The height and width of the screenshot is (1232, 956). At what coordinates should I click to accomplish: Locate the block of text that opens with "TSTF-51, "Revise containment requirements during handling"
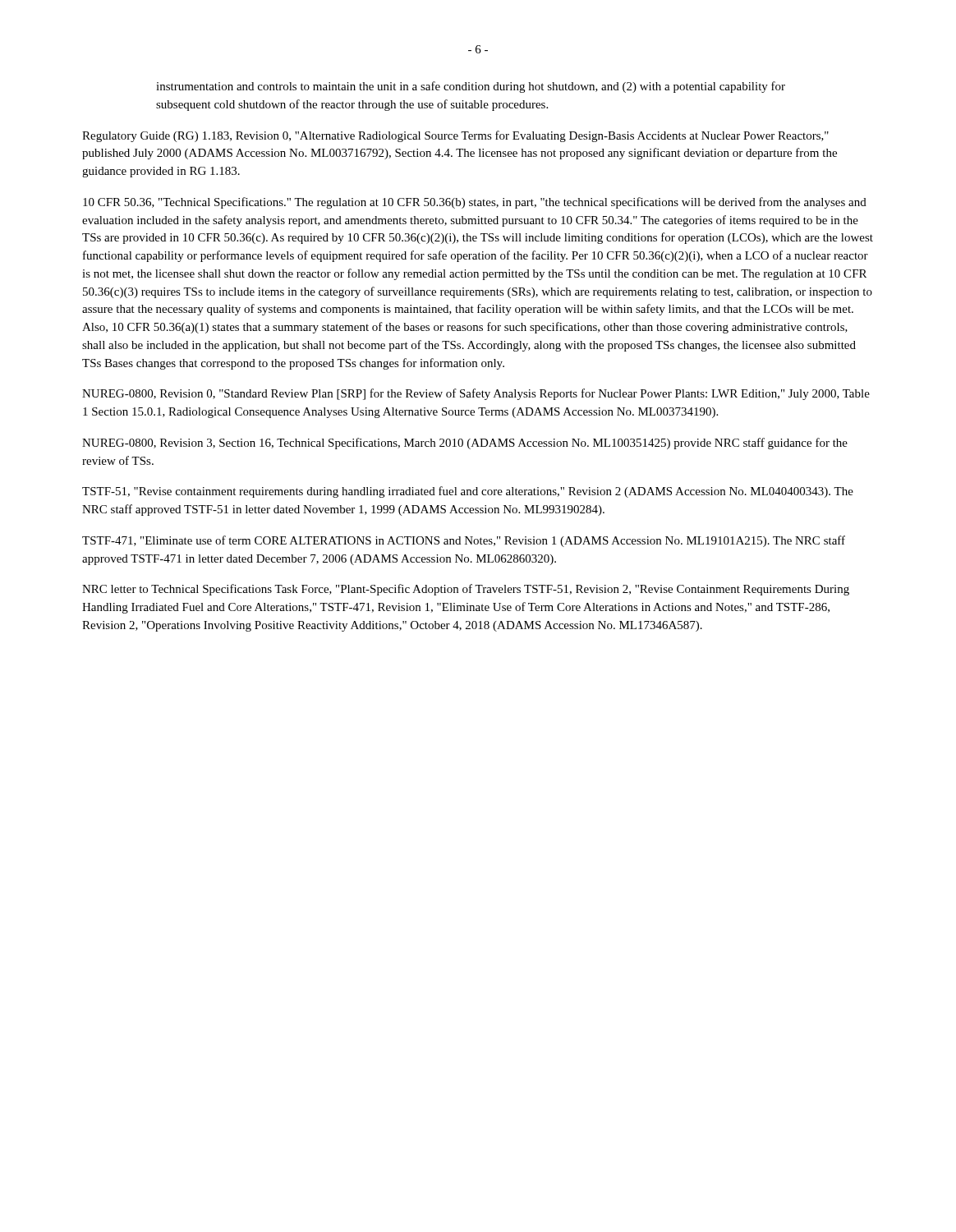(x=468, y=500)
